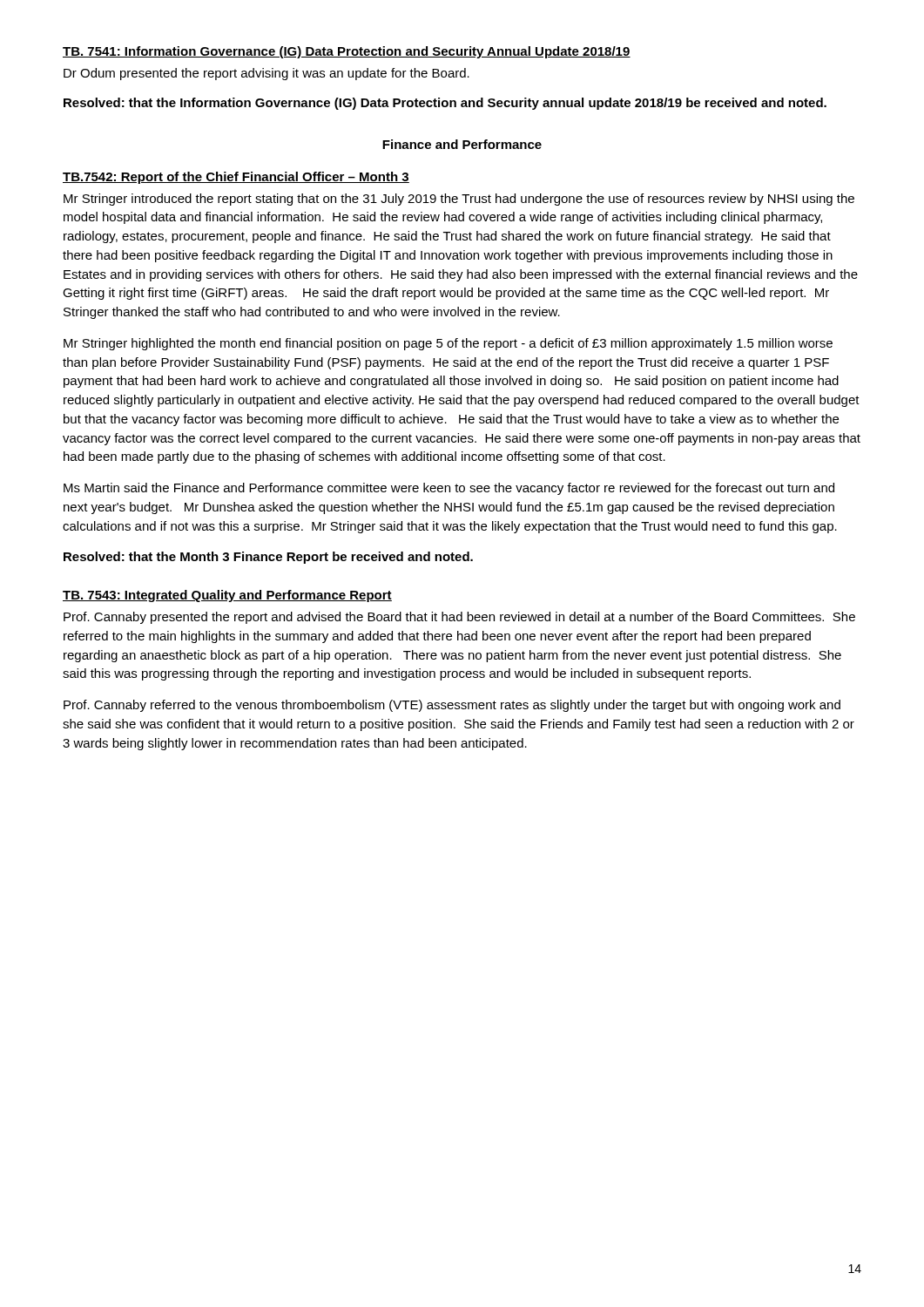Locate the passage starting "TB.7542: Report of the Chief"

[236, 176]
